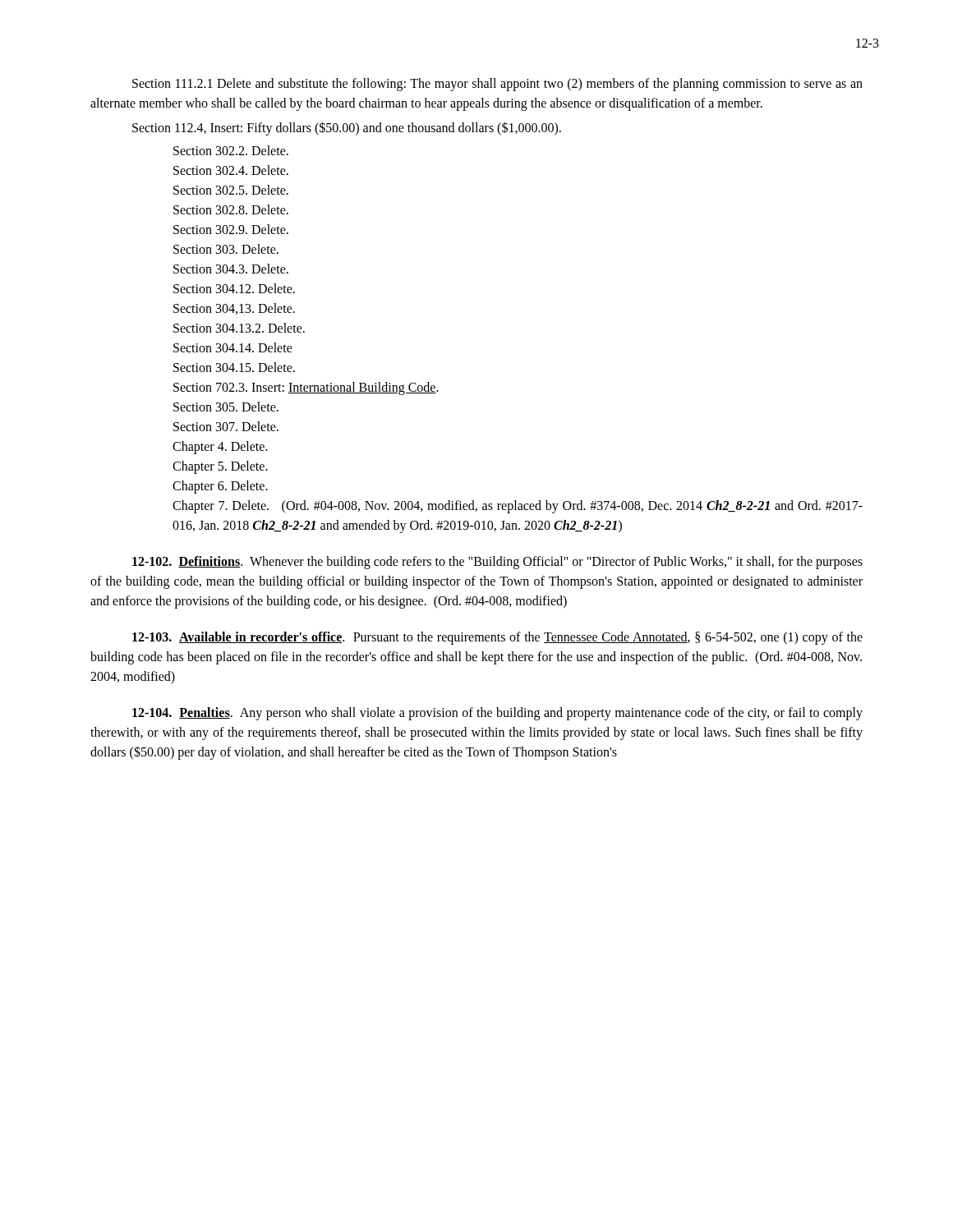Locate the region starting "Section 112.4, Insert: Fifty dollars"
This screenshot has height=1232, width=953.
tap(347, 128)
